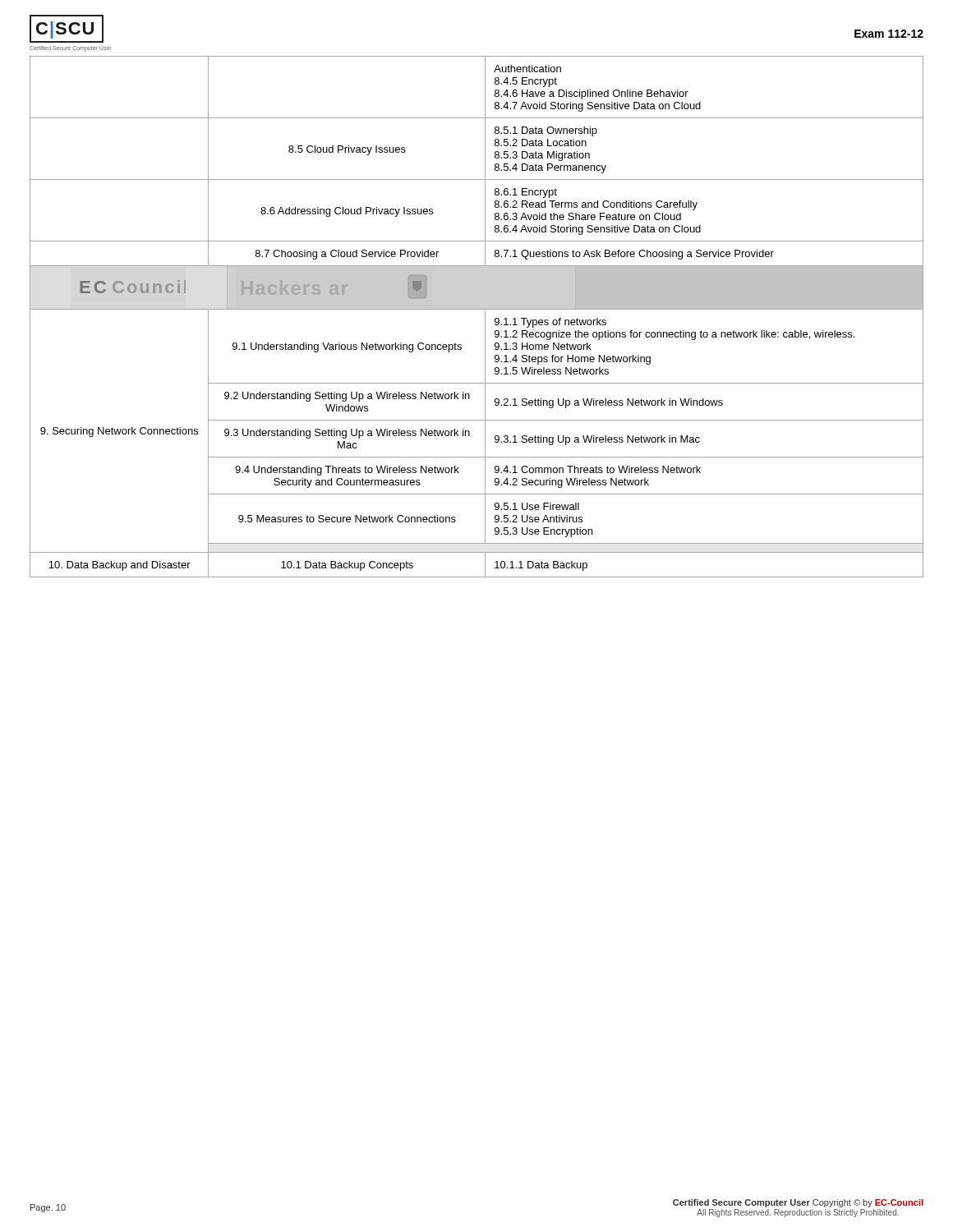The image size is (953, 1232).
Task: Select the illustration
Action: point(476,287)
